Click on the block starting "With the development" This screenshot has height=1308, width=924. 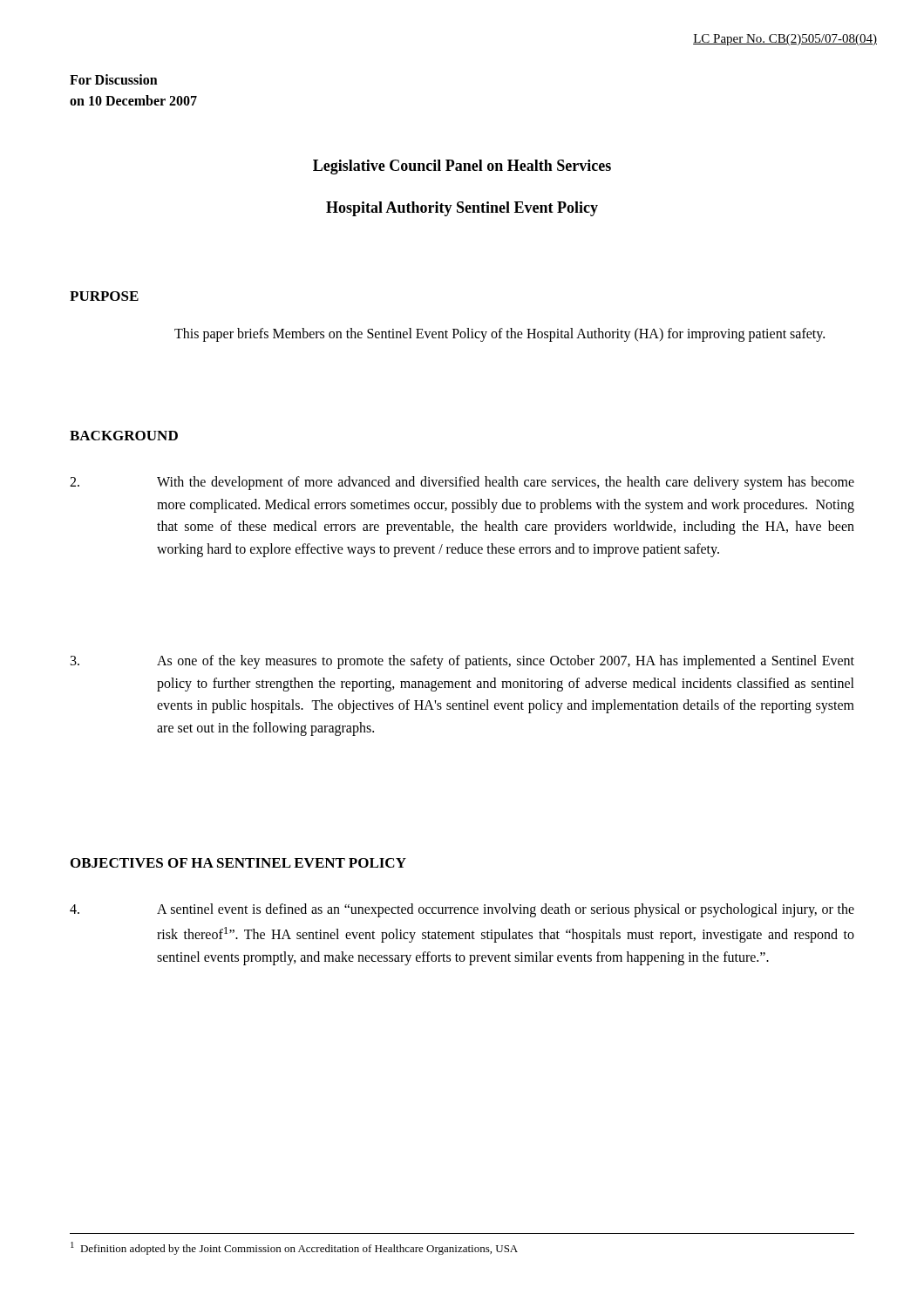click(462, 515)
